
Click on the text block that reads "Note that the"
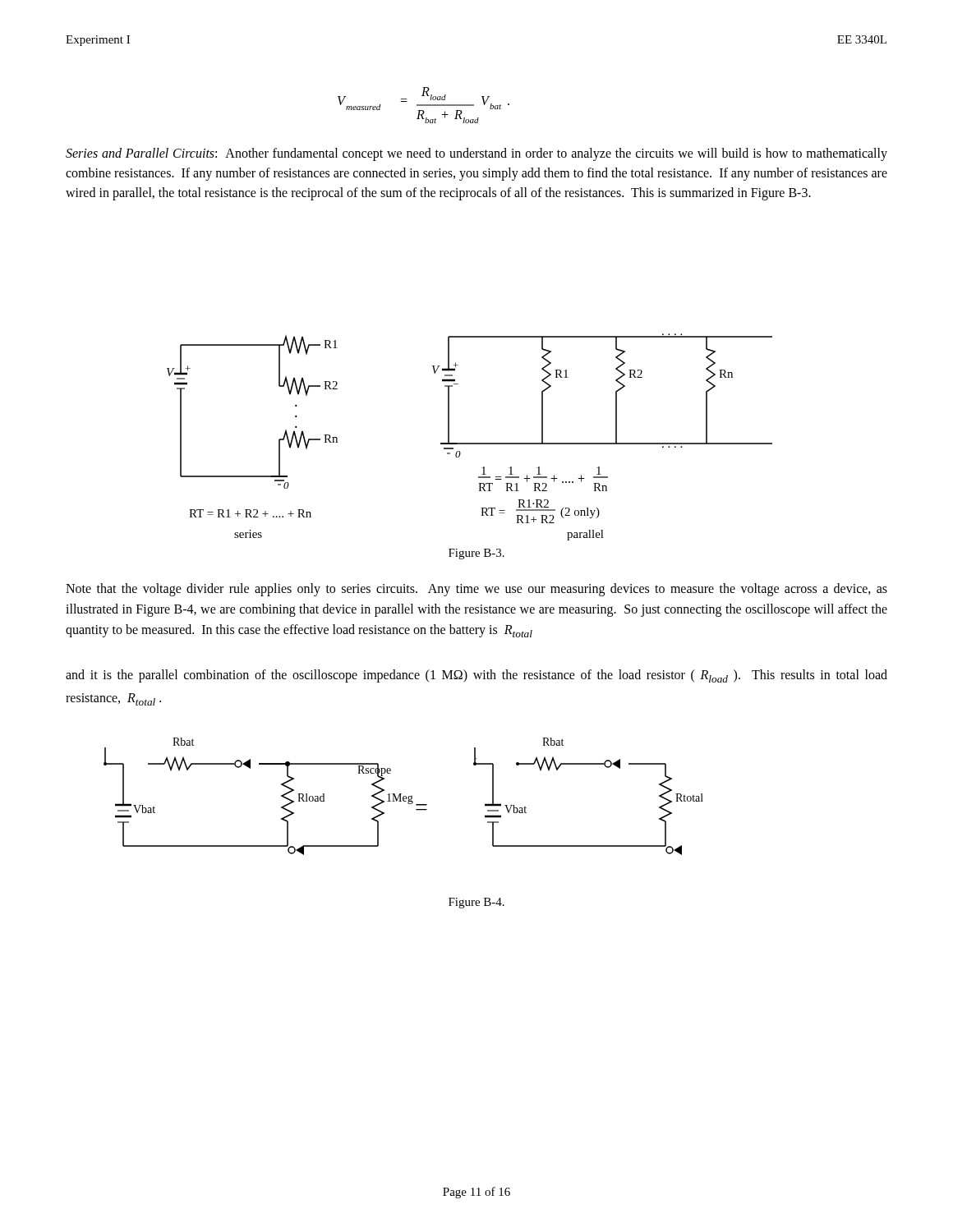coord(476,611)
